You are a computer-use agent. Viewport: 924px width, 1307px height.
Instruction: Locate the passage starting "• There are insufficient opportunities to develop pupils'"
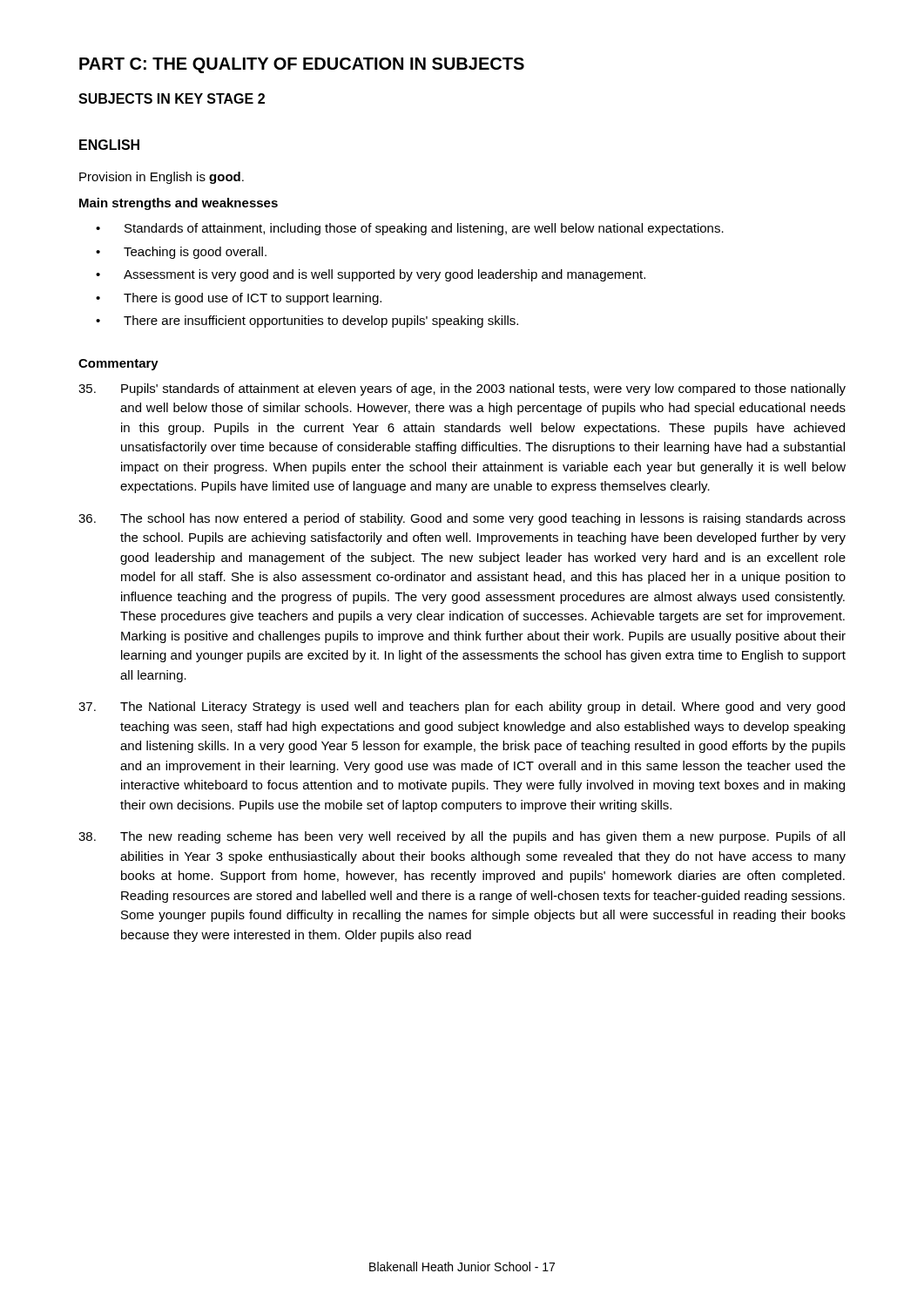(471, 321)
